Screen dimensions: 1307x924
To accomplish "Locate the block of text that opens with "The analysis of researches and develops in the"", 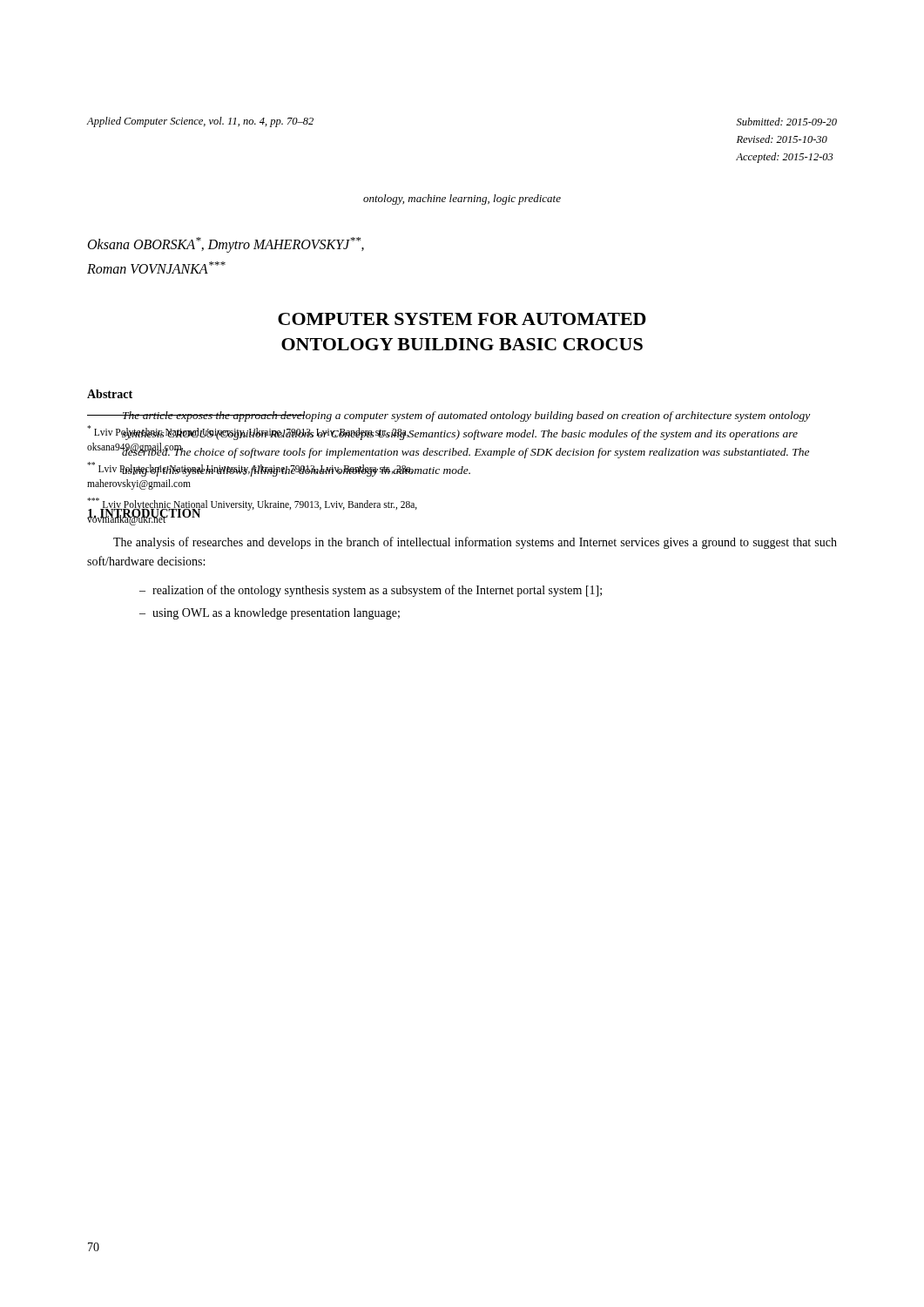I will [462, 552].
